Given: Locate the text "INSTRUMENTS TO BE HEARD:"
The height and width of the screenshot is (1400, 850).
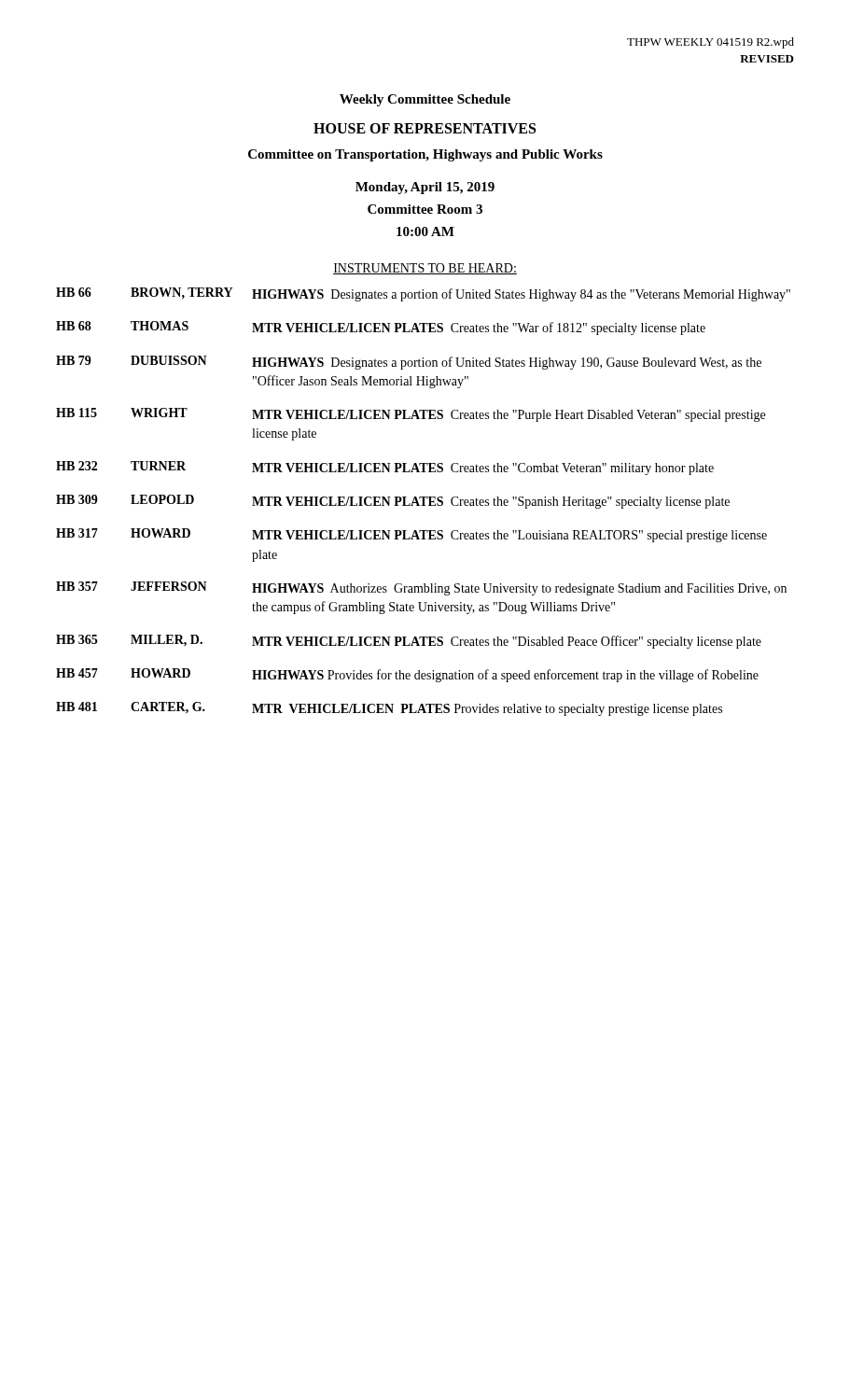Looking at the screenshot, I should (x=425, y=268).
